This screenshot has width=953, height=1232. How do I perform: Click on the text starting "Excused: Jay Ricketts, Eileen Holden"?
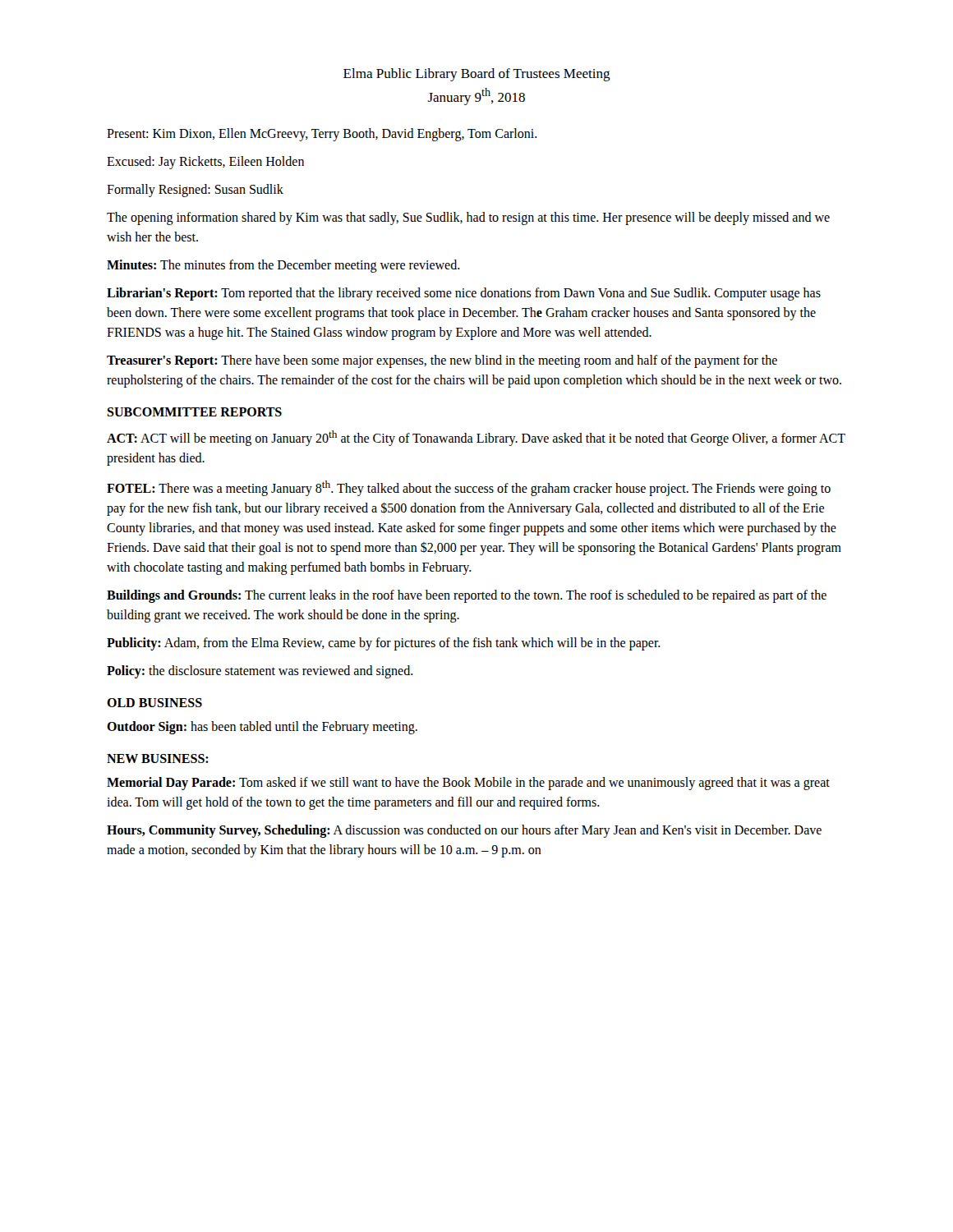click(206, 161)
